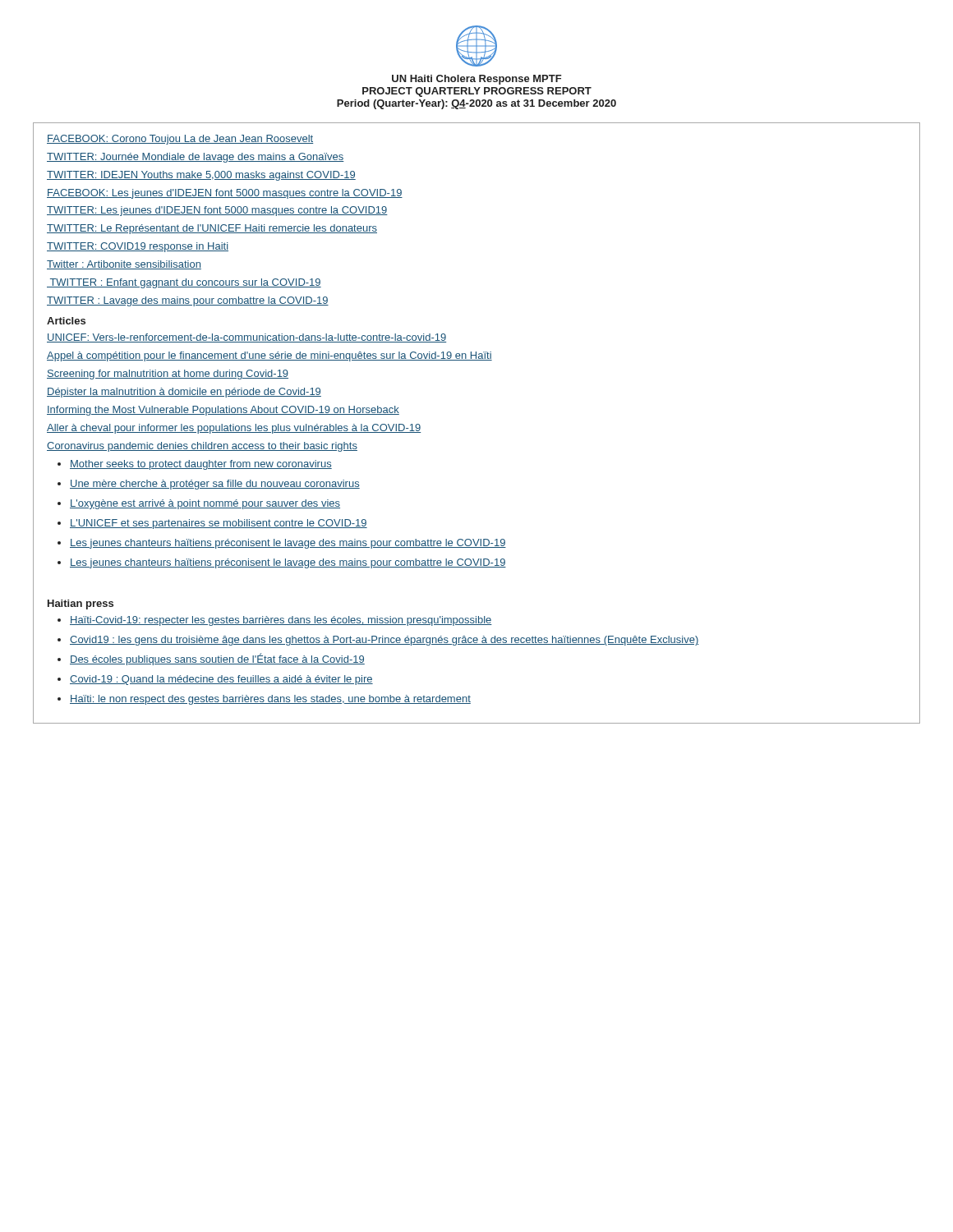
Task: Select a logo
Action: pos(476,46)
